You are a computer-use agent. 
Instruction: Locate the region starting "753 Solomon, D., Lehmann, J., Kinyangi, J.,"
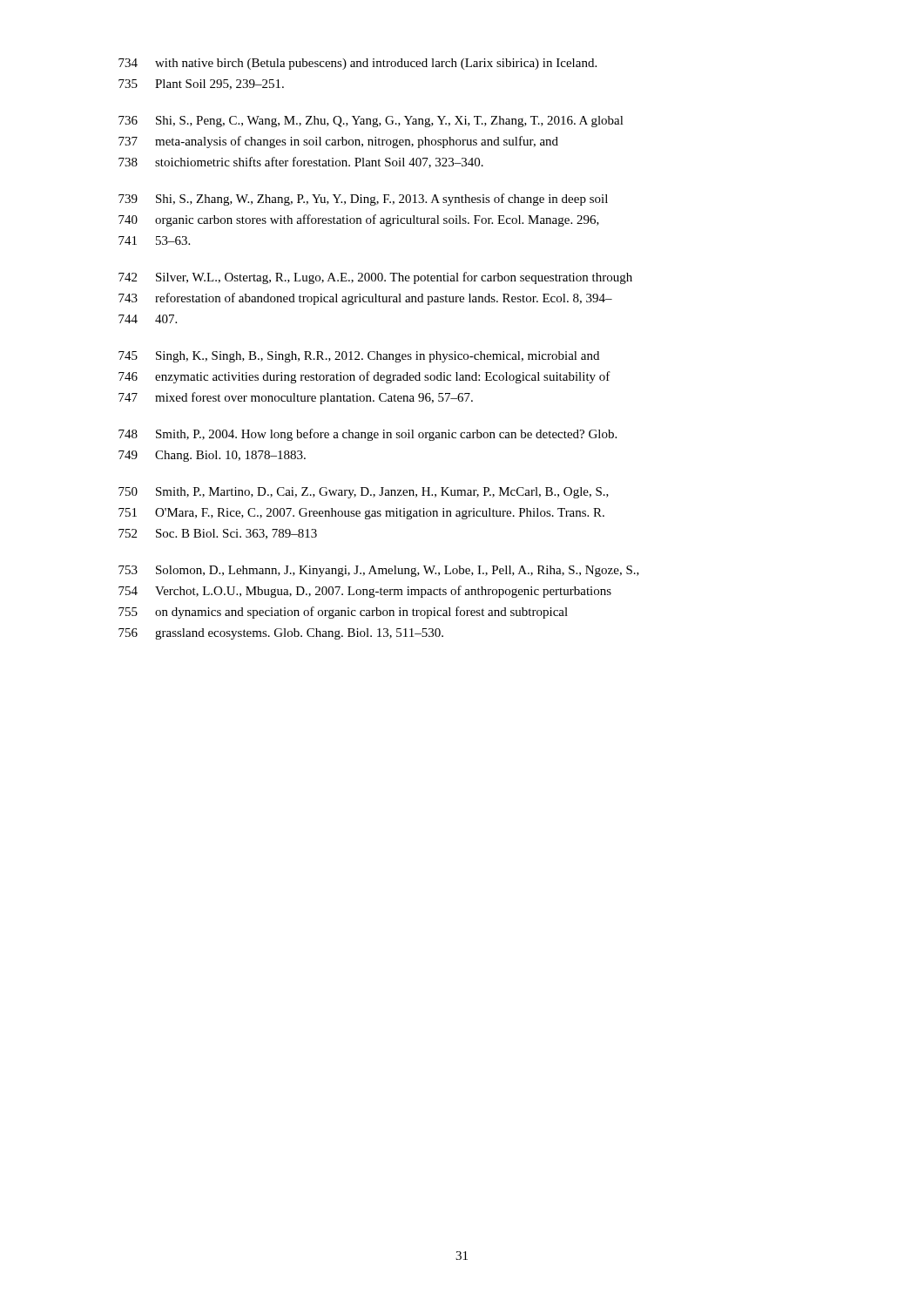pyautogui.click(x=466, y=570)
